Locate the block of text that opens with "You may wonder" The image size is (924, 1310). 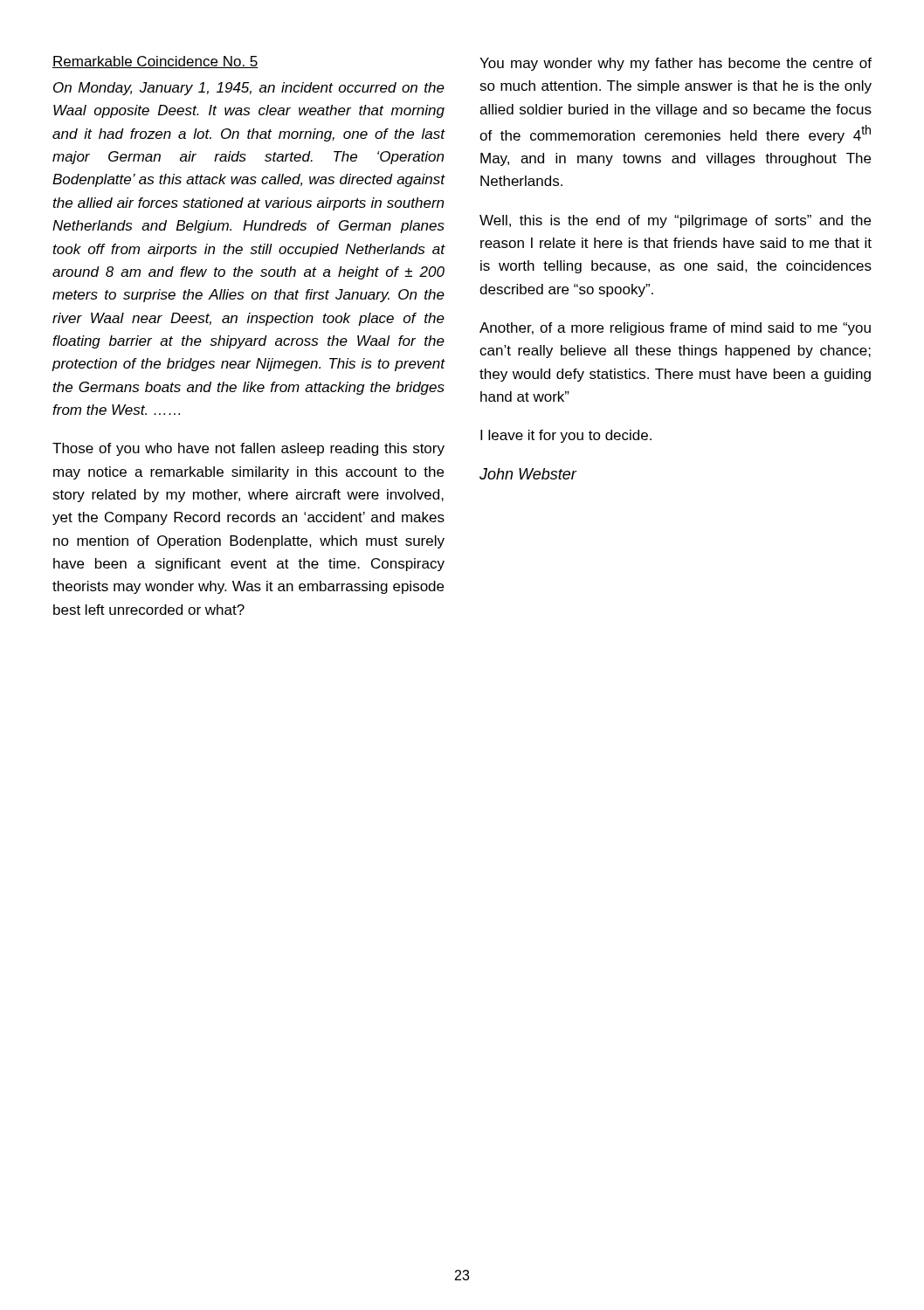click(x=676, y=123)
